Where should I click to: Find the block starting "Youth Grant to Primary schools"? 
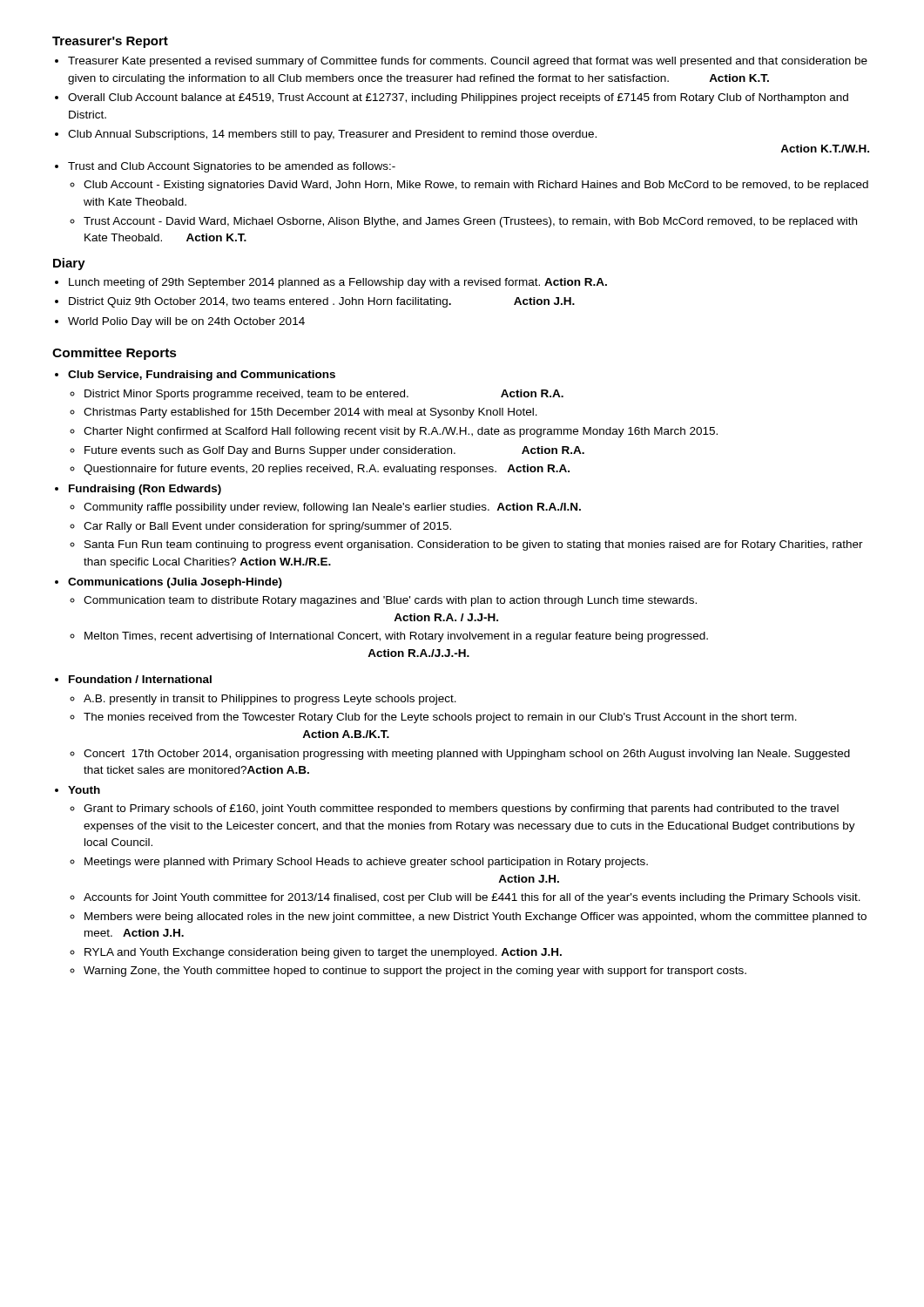pyautogui.click(x=84, y=790)
